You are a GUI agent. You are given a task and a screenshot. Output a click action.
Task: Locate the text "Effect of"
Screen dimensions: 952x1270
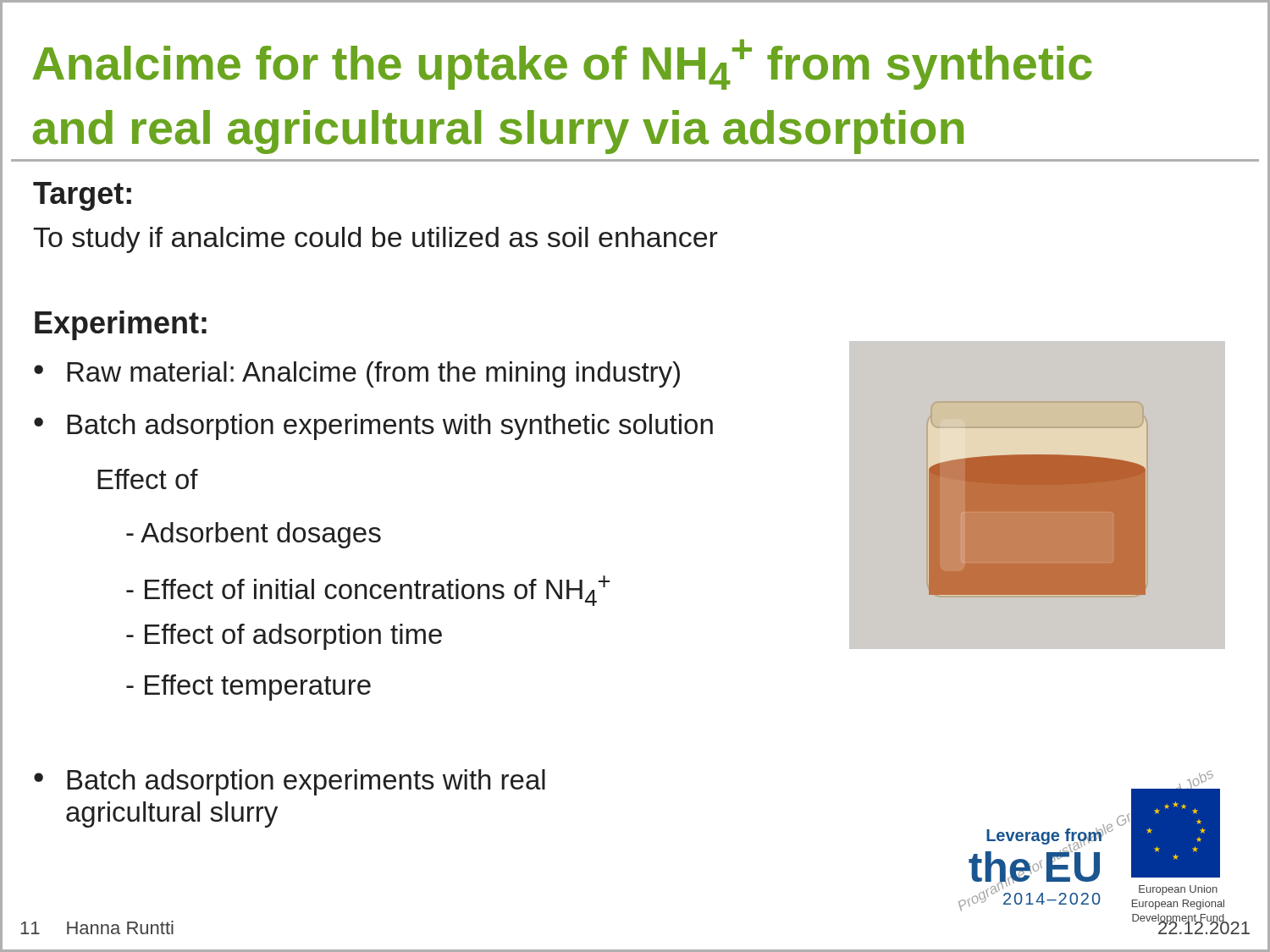tap(147, 479)
